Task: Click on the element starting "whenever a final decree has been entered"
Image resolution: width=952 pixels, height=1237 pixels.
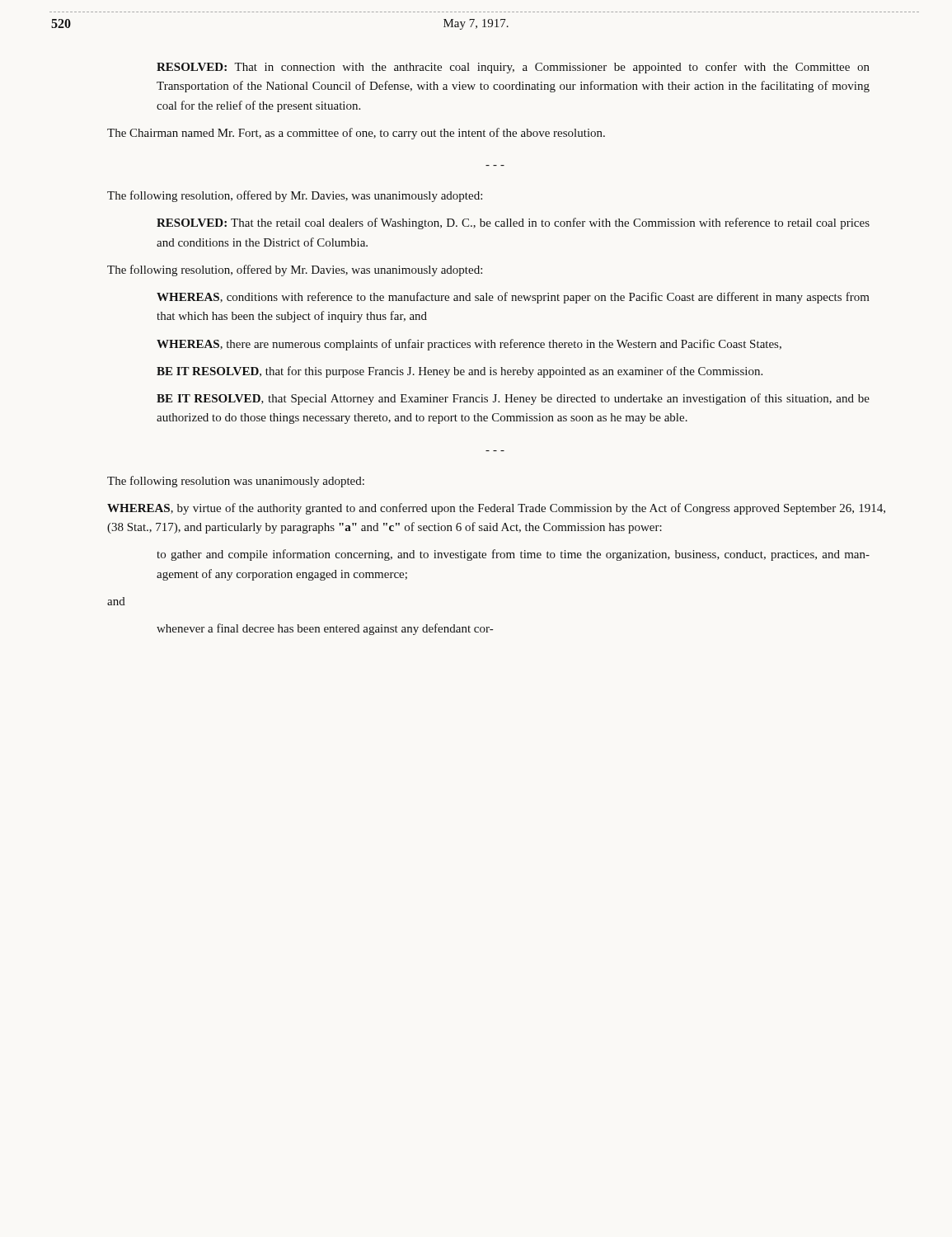Action: 325,629
